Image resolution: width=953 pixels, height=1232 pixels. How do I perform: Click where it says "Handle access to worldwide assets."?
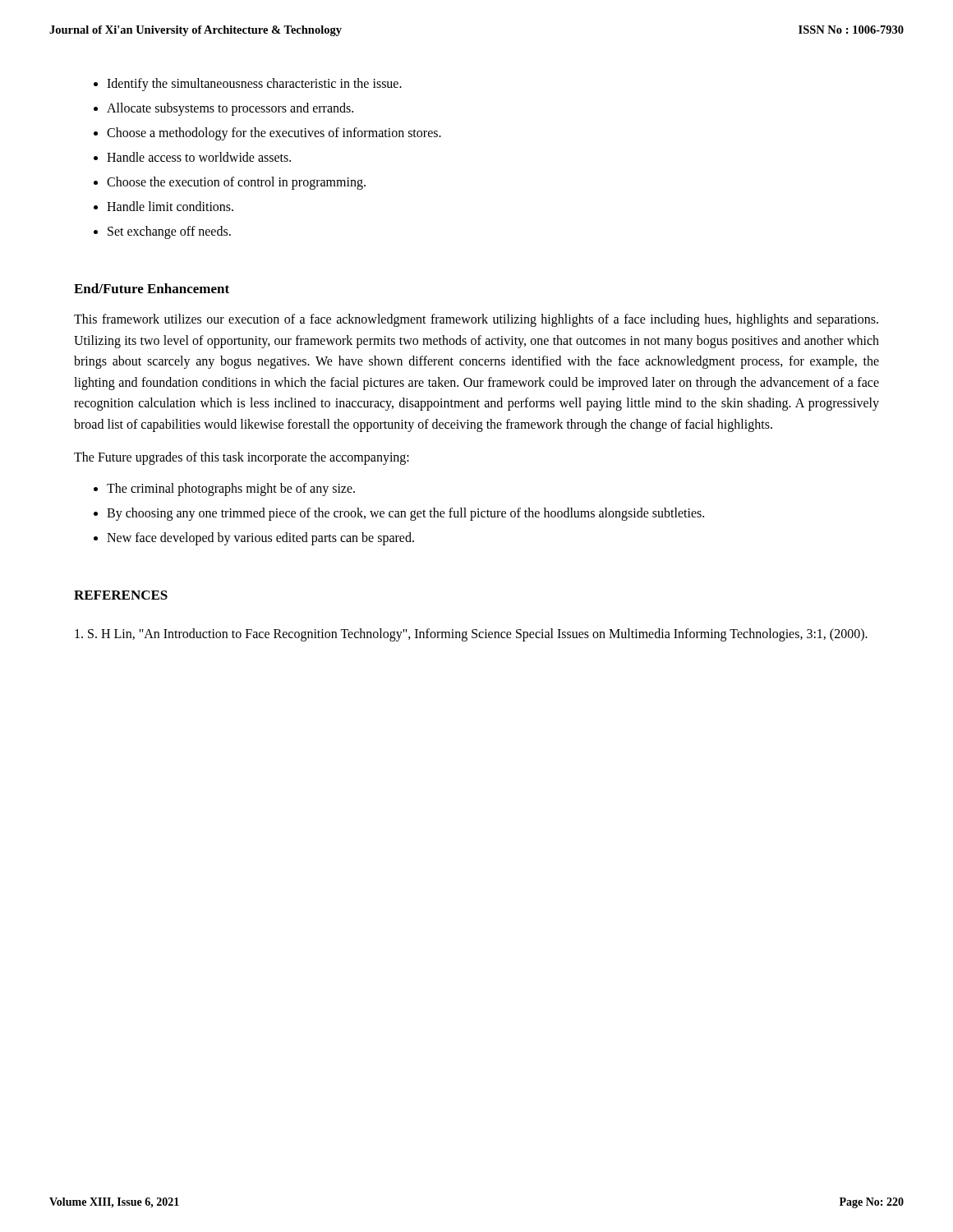click(199, 157)
